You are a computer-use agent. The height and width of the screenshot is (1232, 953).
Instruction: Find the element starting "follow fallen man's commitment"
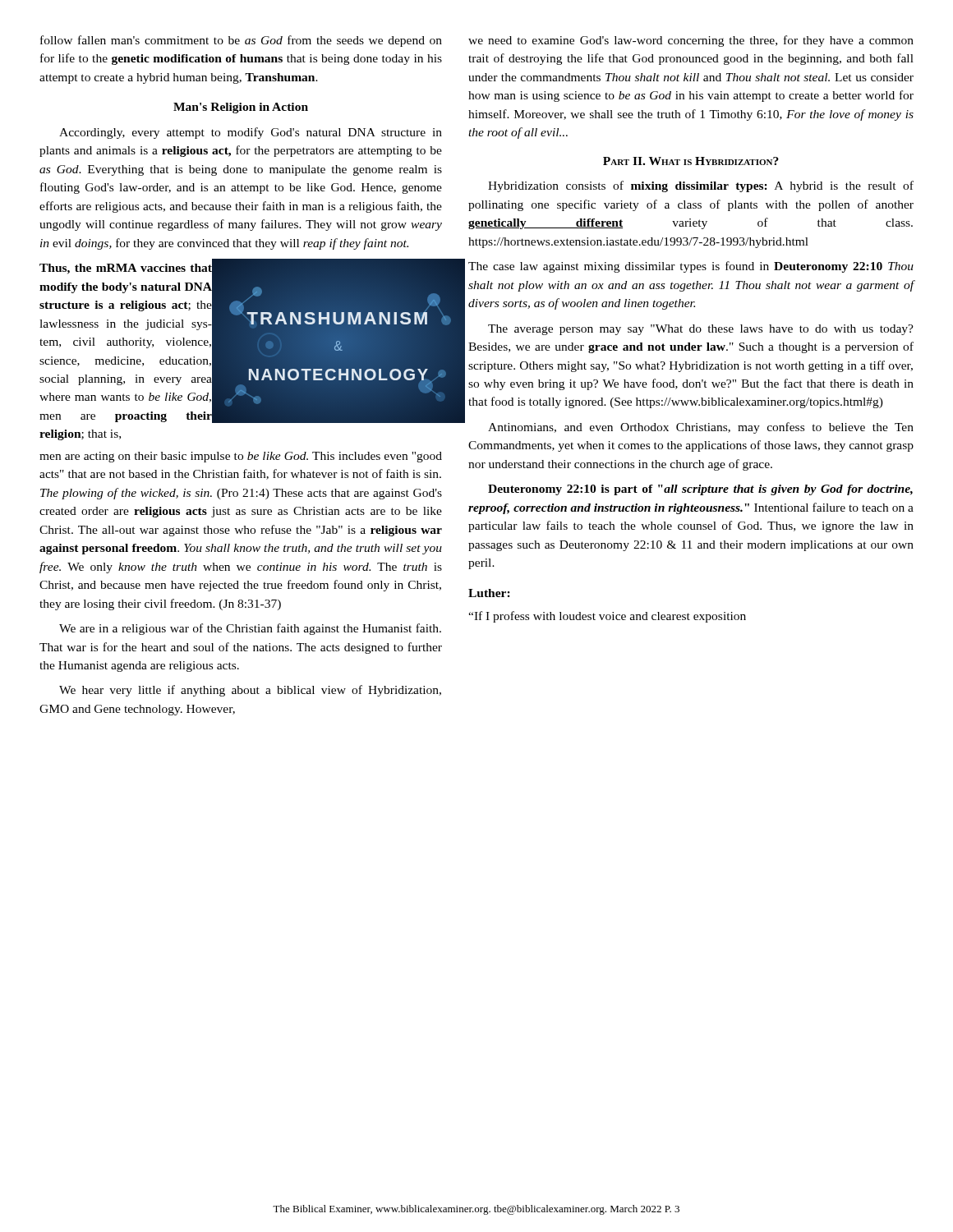coord(241,59)
